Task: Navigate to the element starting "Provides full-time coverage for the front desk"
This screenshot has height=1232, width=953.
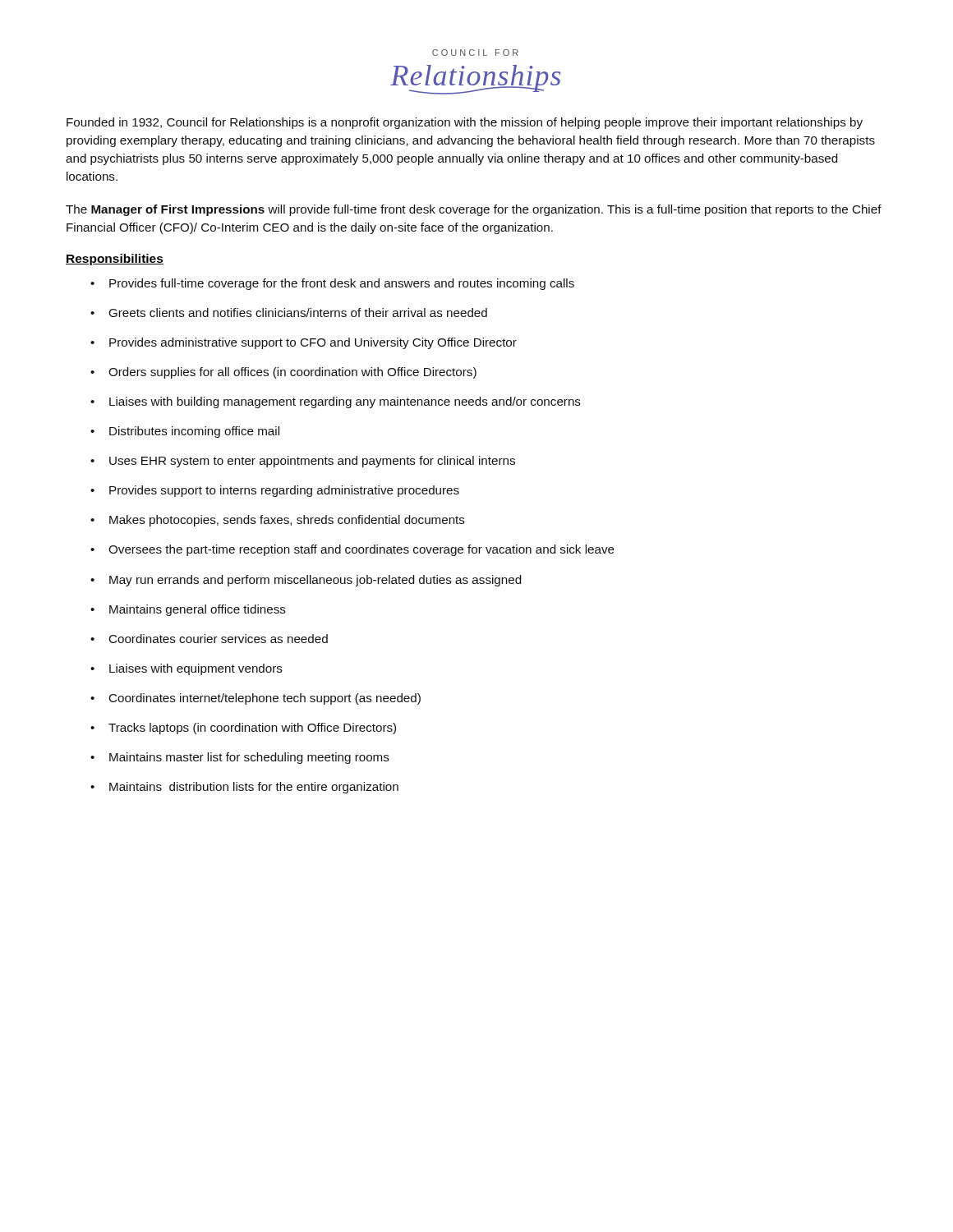Action: coord(341,283)
